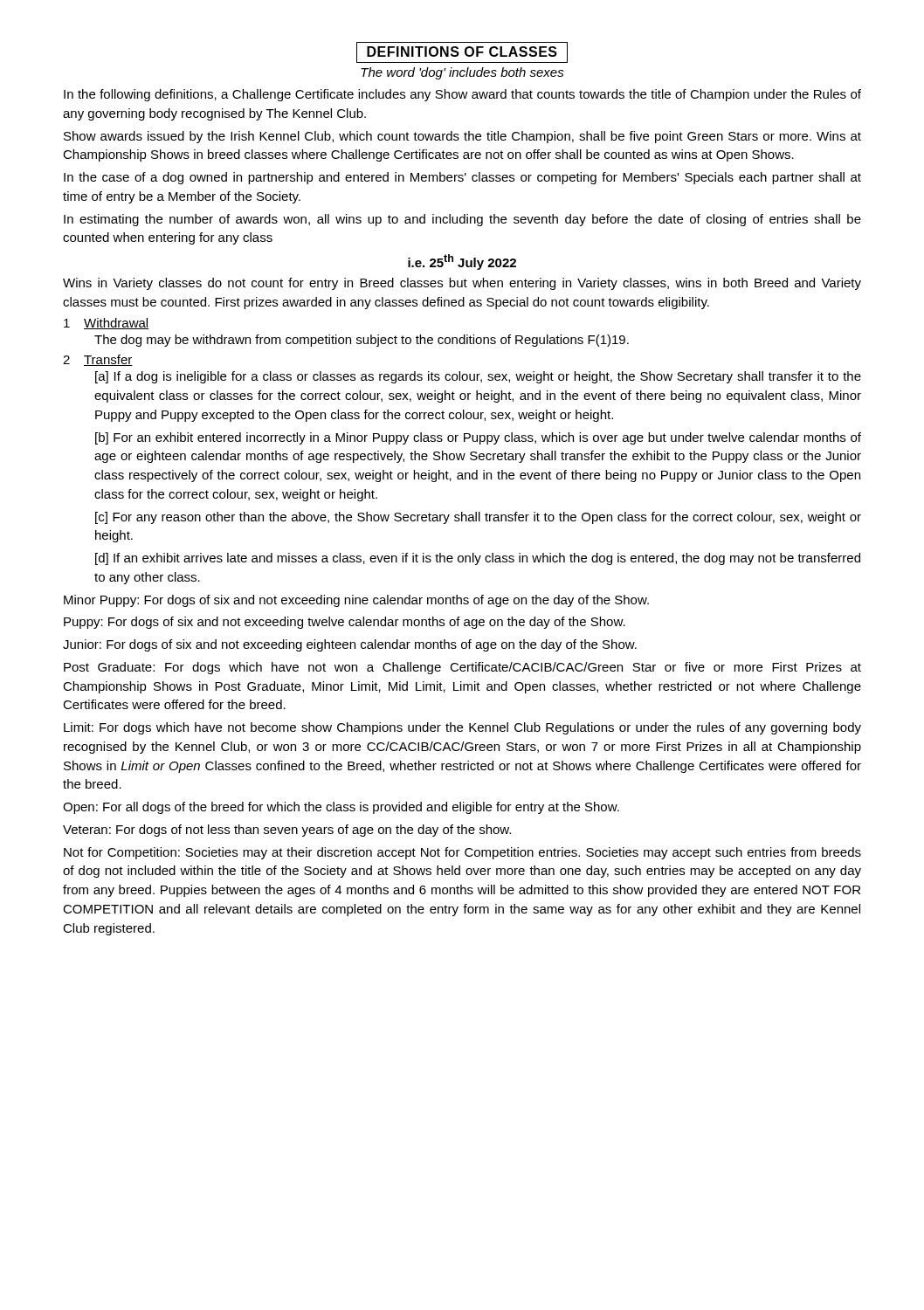
Task: Where is the passage that starts "In estimating the number of awards won, all"?
Action: coord(462,228)
